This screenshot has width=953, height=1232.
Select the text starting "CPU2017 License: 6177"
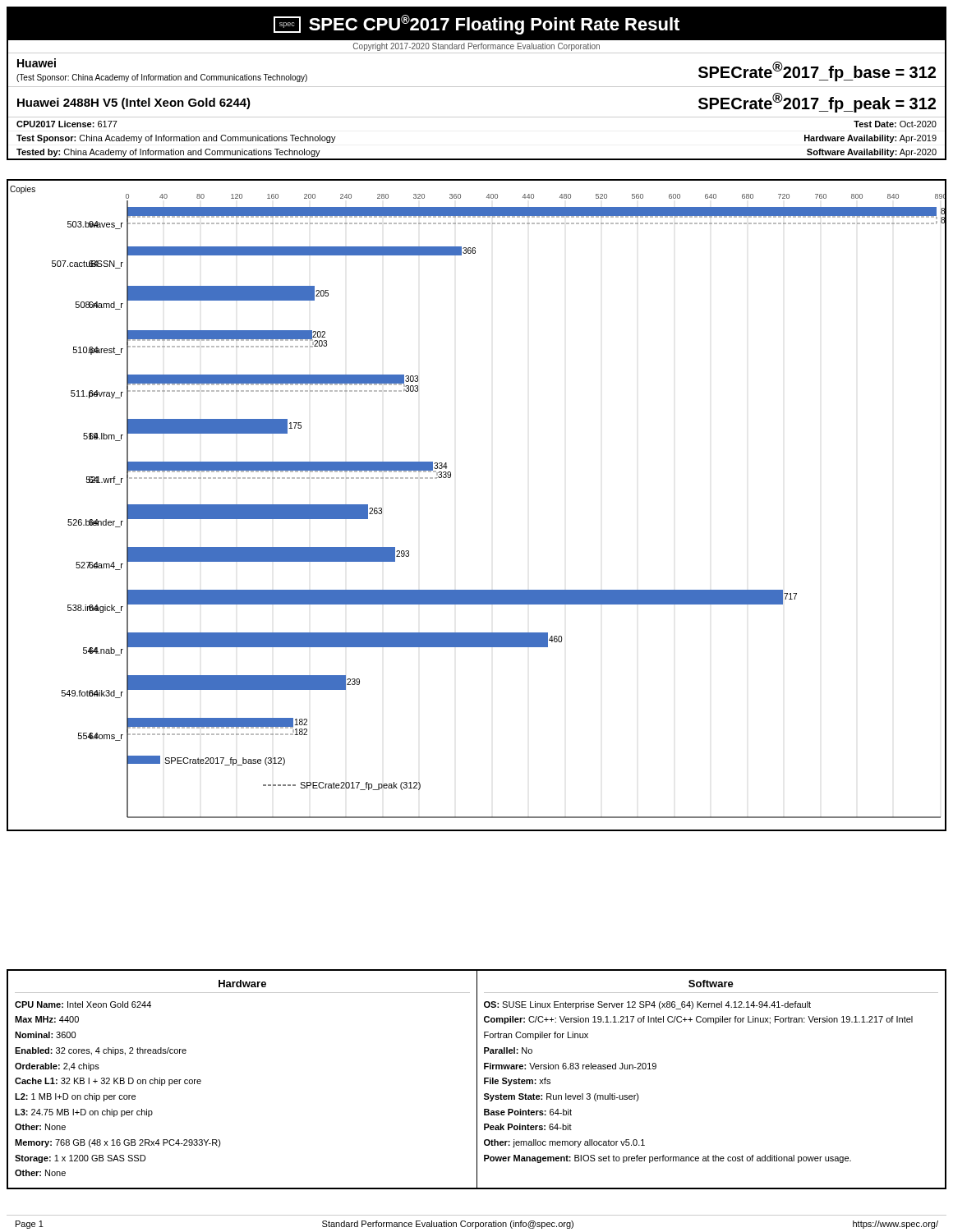67,124
